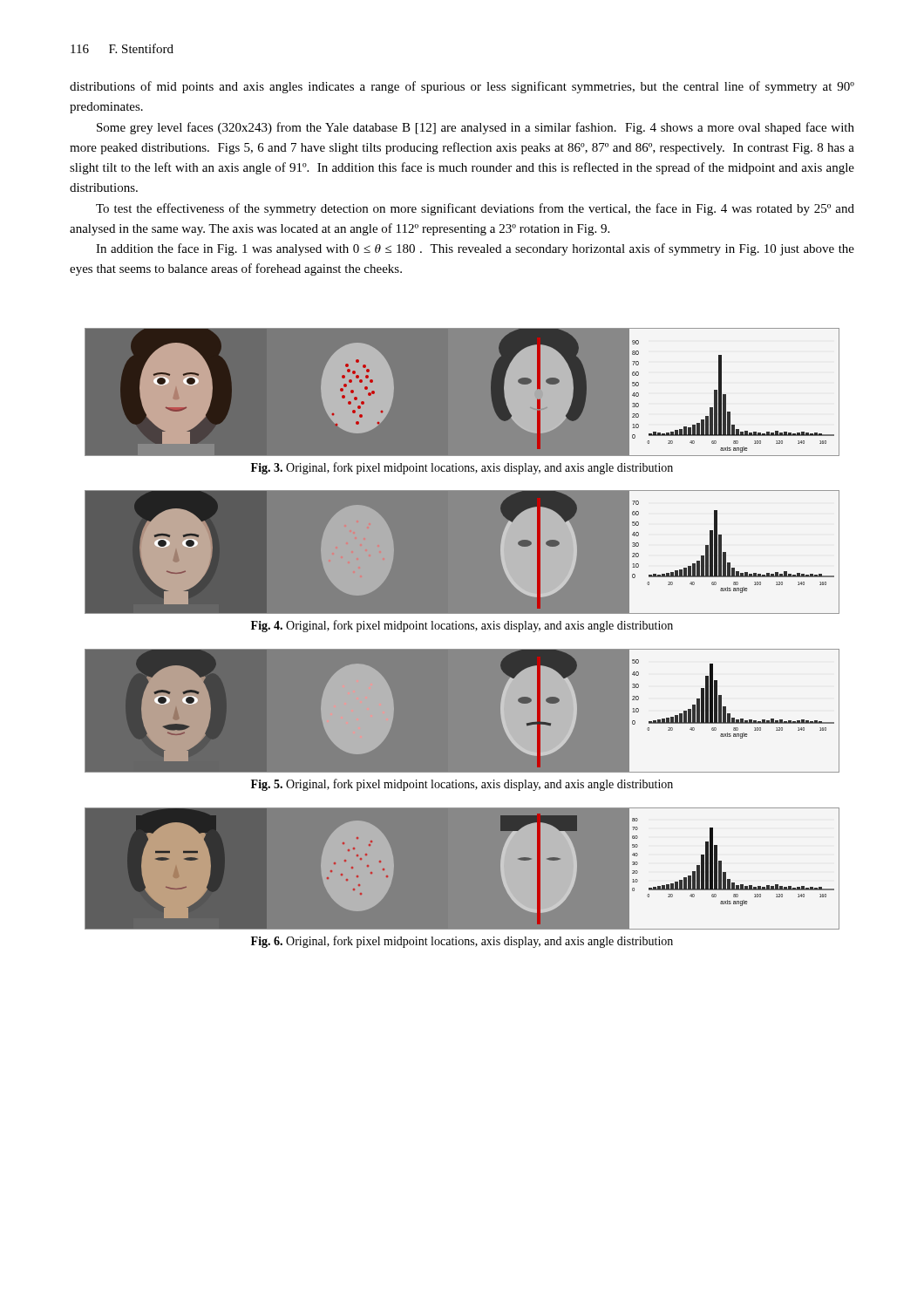
Task: Locate the passage starting "Fig. 5. Original, fork pixel midpoint"
Action: [462, 784]
